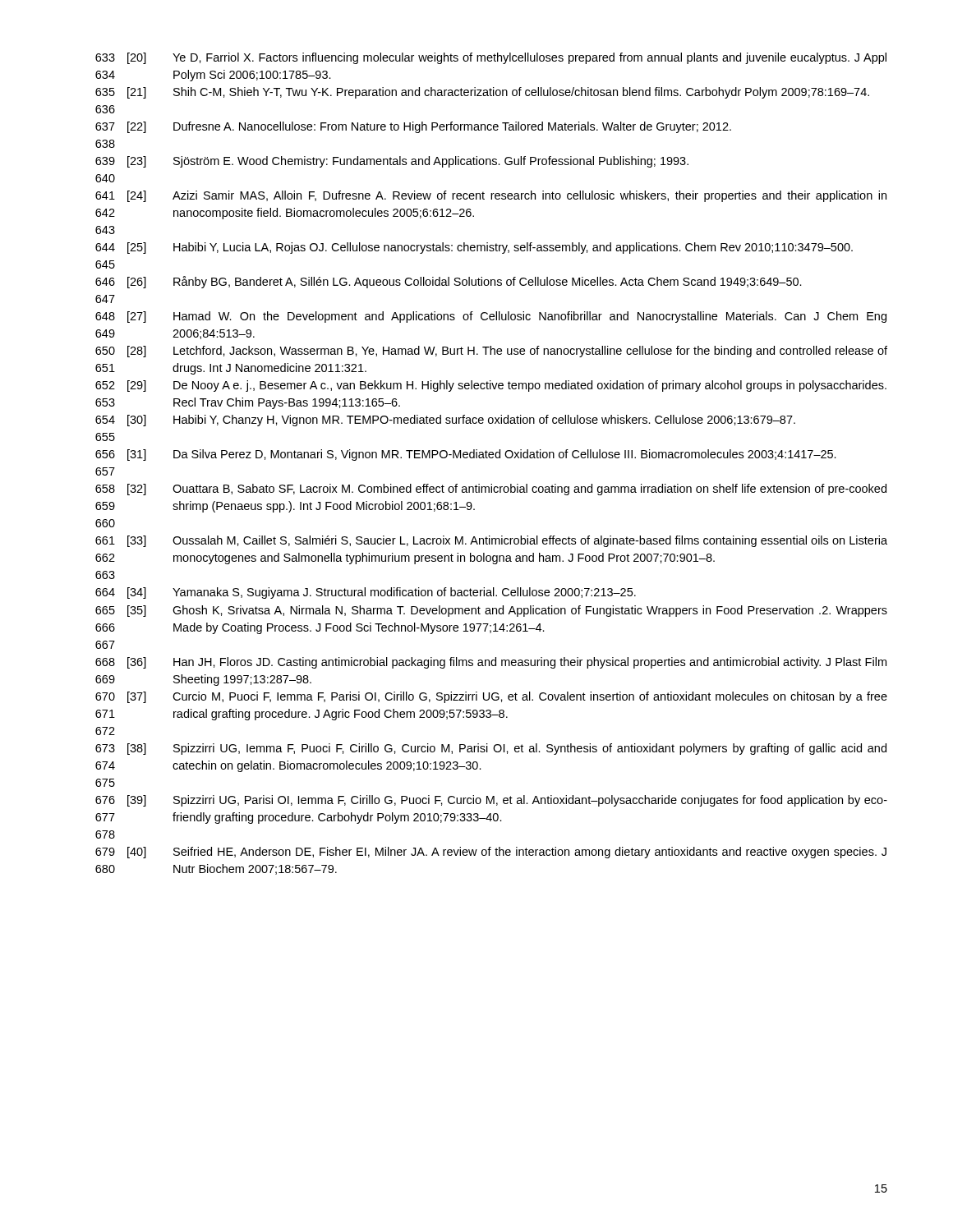Where is the passage that starts "635 636 [21] Shih C-M,"?
Screen dimensions: 1232x953
pyautogui.click(x=476, y=101)
